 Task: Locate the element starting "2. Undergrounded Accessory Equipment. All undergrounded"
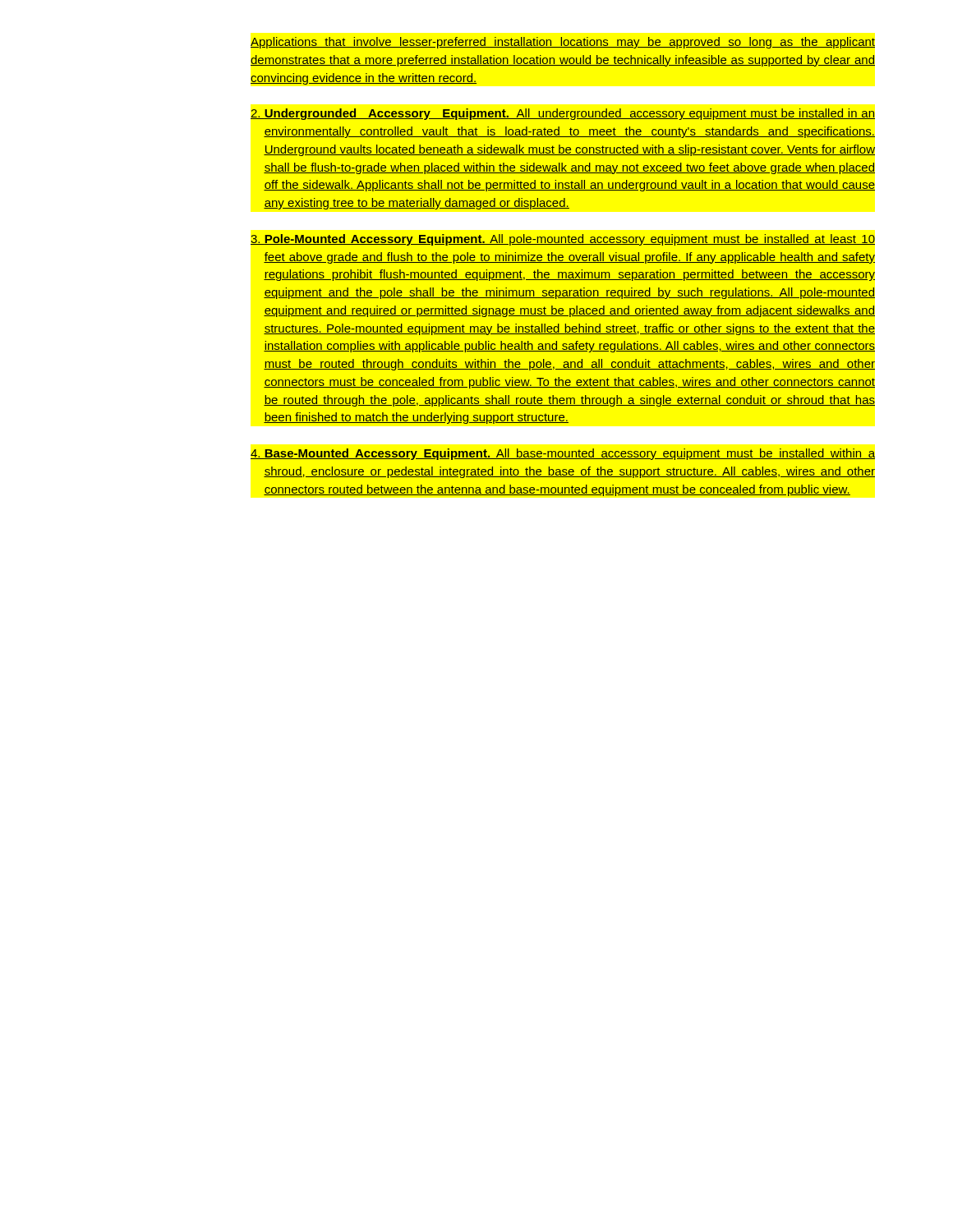click(563, 158)
